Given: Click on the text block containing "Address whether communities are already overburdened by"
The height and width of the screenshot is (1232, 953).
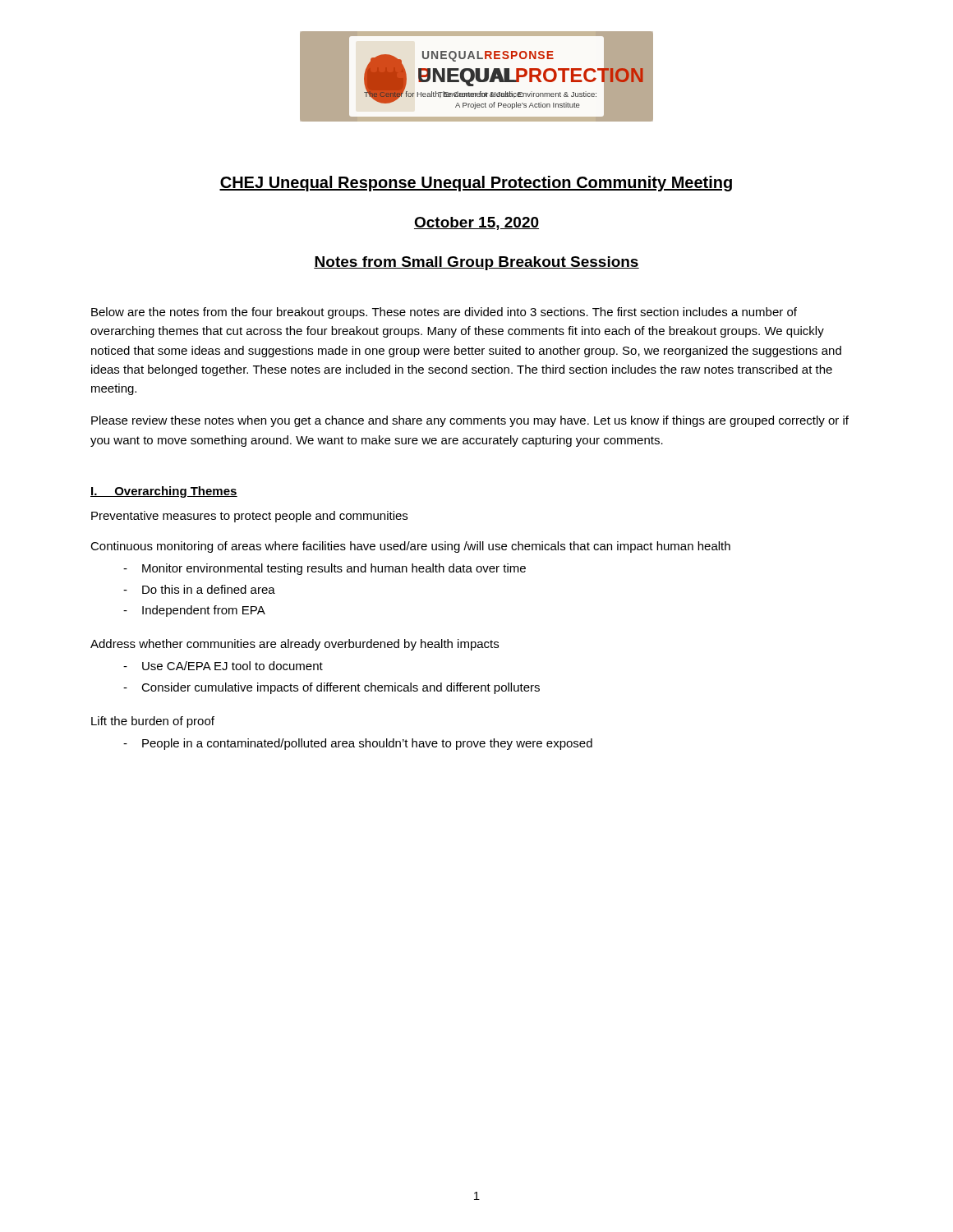Looking at the screenshot, I should pos(295,644).
